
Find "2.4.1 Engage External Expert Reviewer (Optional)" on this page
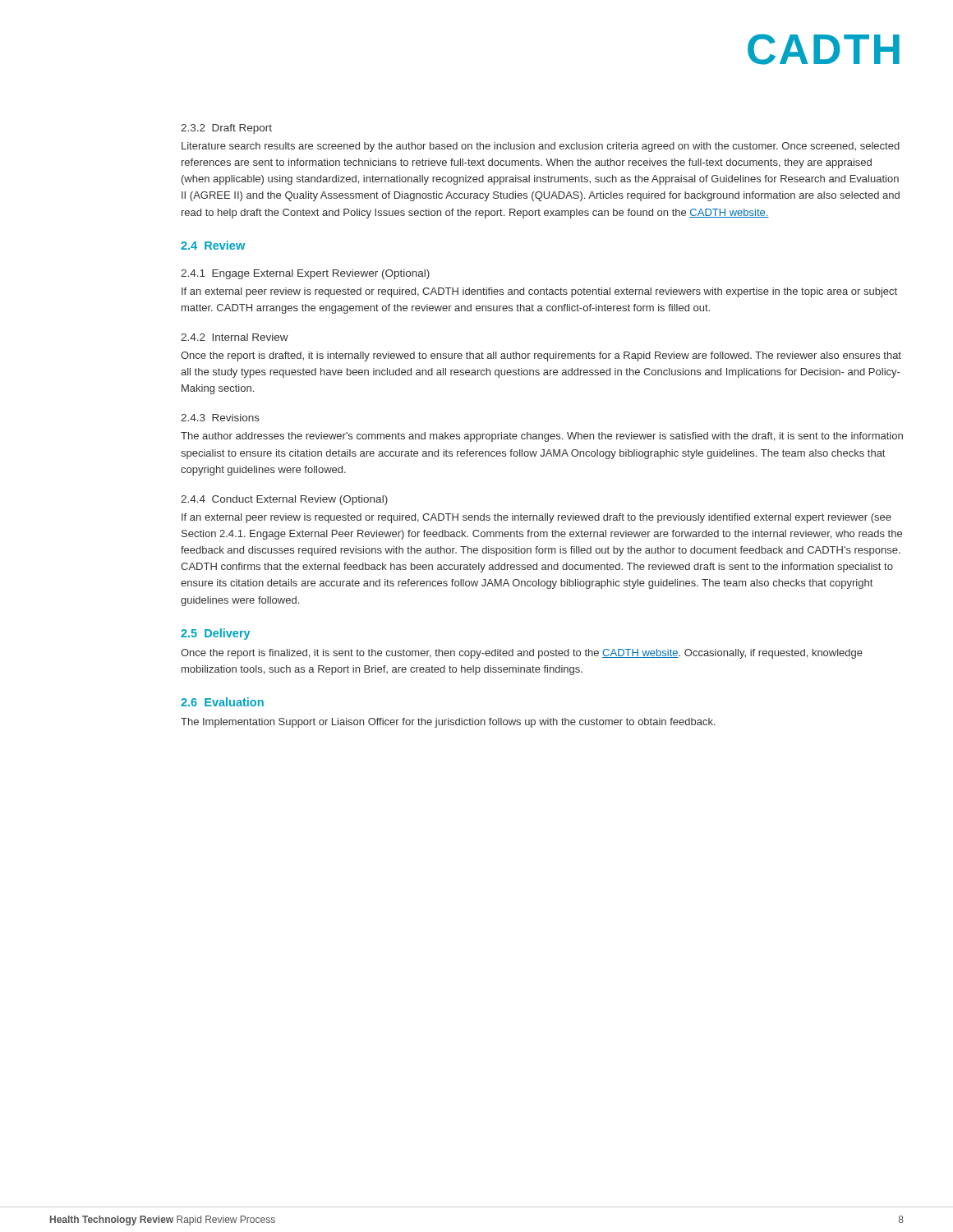pyautogui.click(x=305, y=273)
